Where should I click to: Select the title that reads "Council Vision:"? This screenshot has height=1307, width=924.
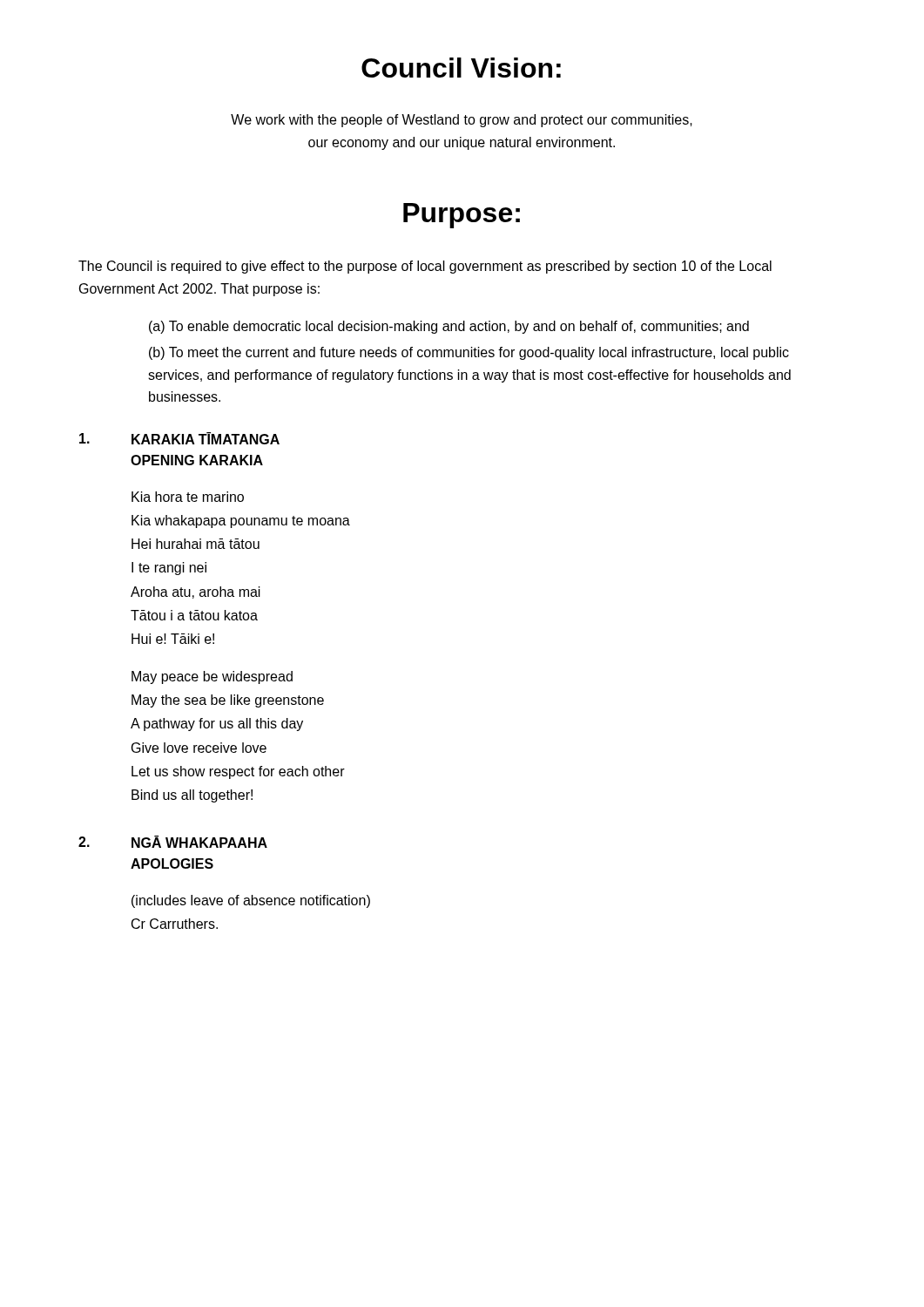point(462,68)
